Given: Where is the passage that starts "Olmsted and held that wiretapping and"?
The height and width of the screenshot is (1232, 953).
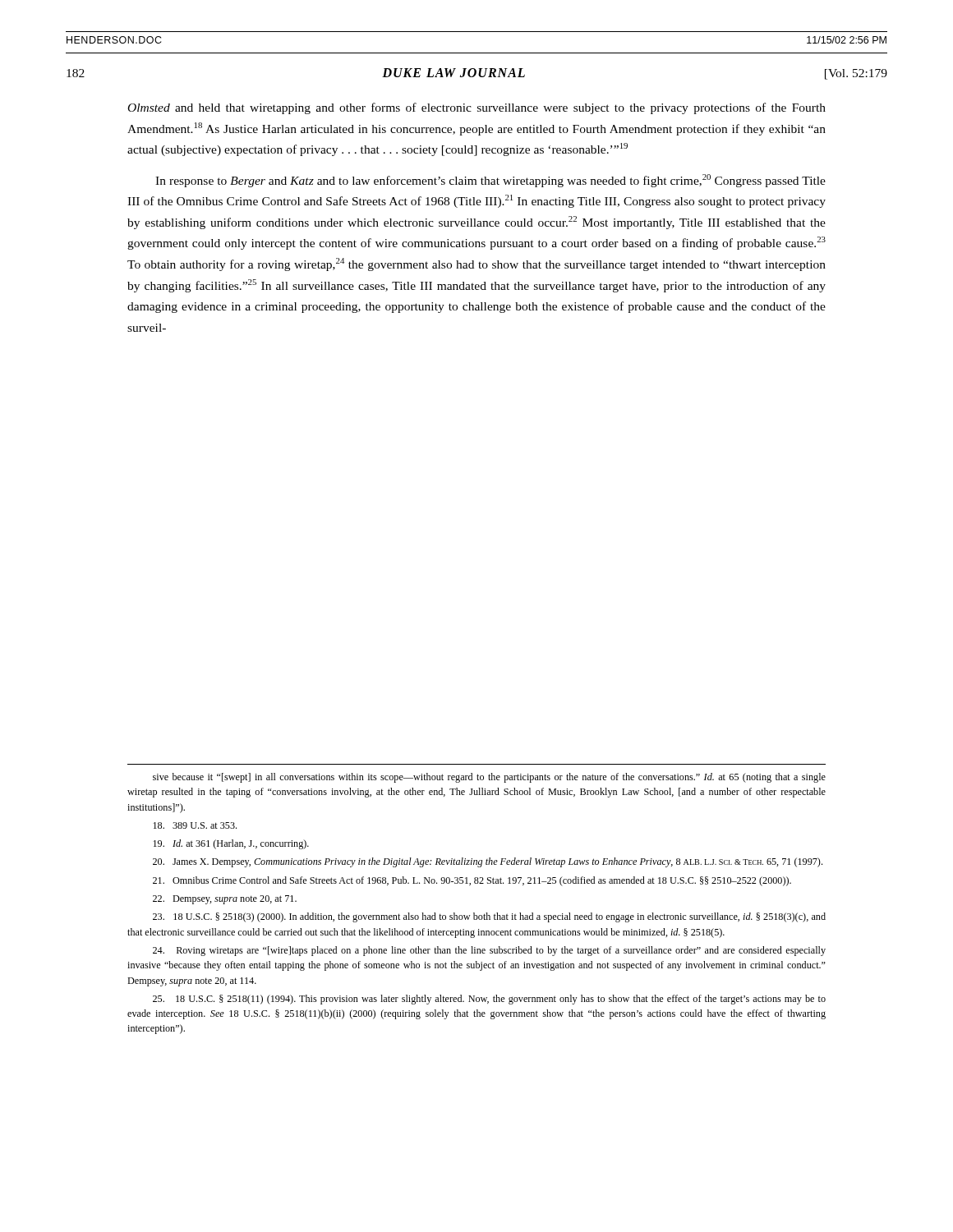Looking at the screenshot, I should pyautogui.click(x=476, y=217).
